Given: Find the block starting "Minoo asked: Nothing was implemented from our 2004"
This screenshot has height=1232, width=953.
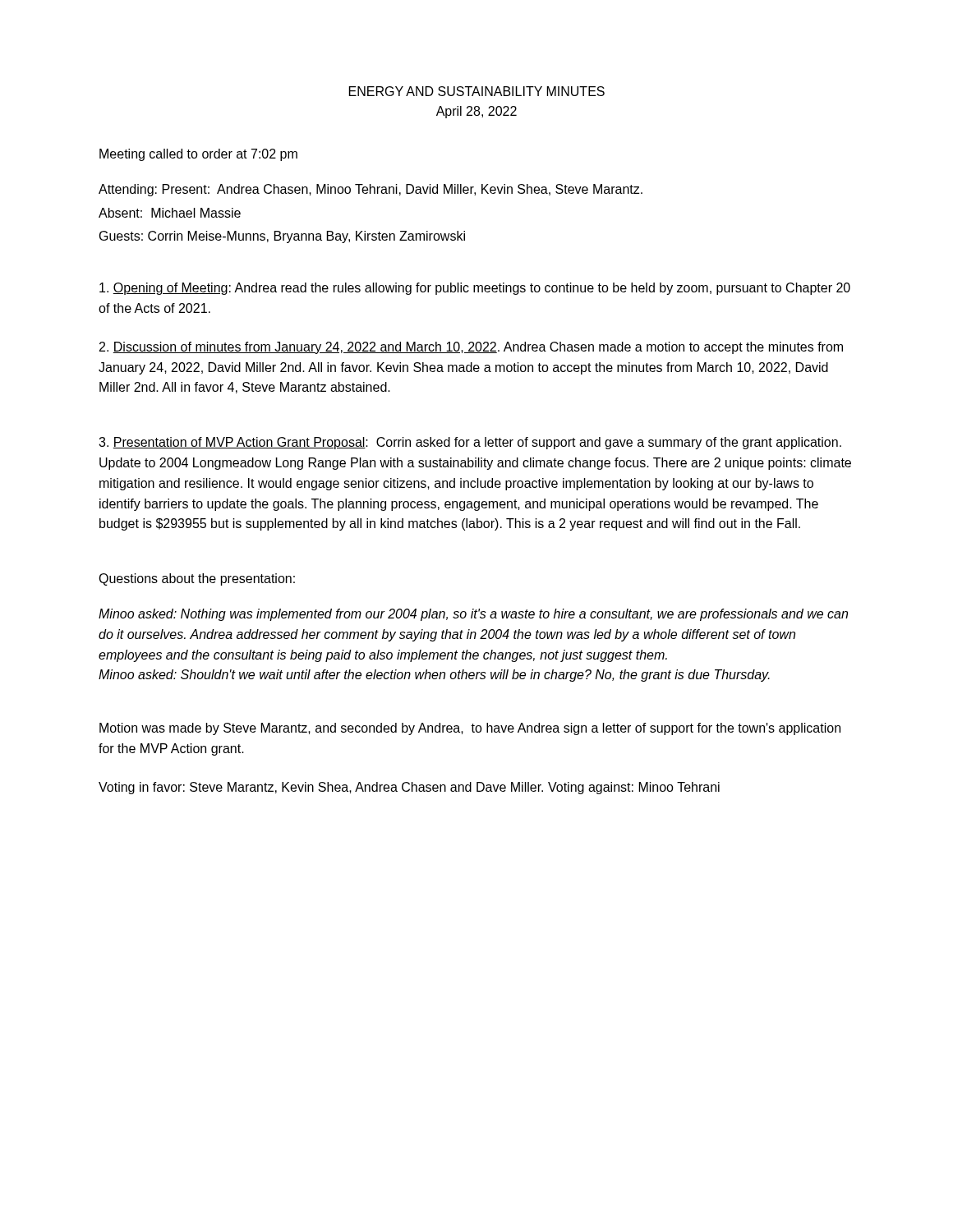Looking at the screenshot, I should click(474, 644).
